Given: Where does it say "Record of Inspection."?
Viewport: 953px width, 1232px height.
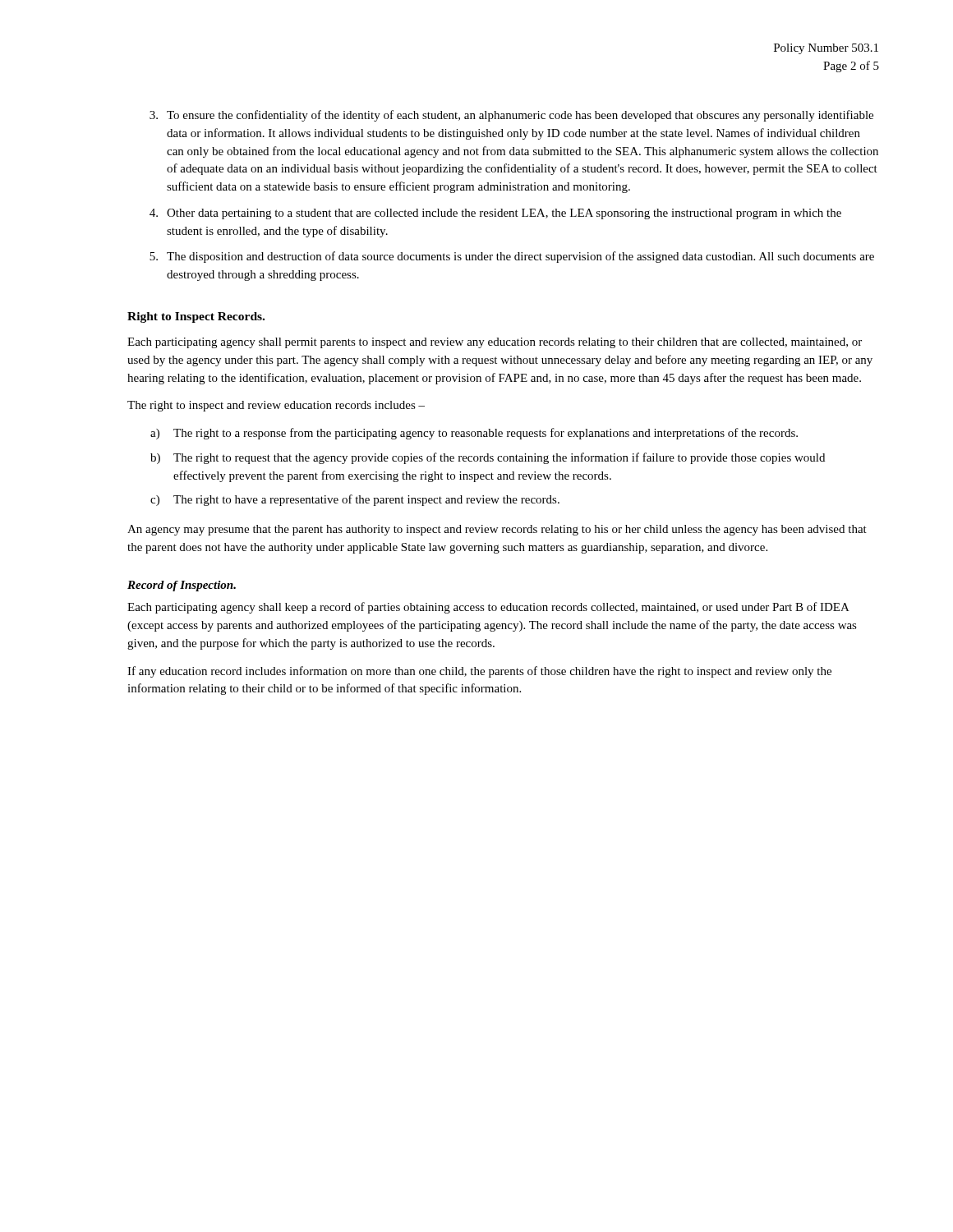Looking at the screenshot, I should 182,585.
